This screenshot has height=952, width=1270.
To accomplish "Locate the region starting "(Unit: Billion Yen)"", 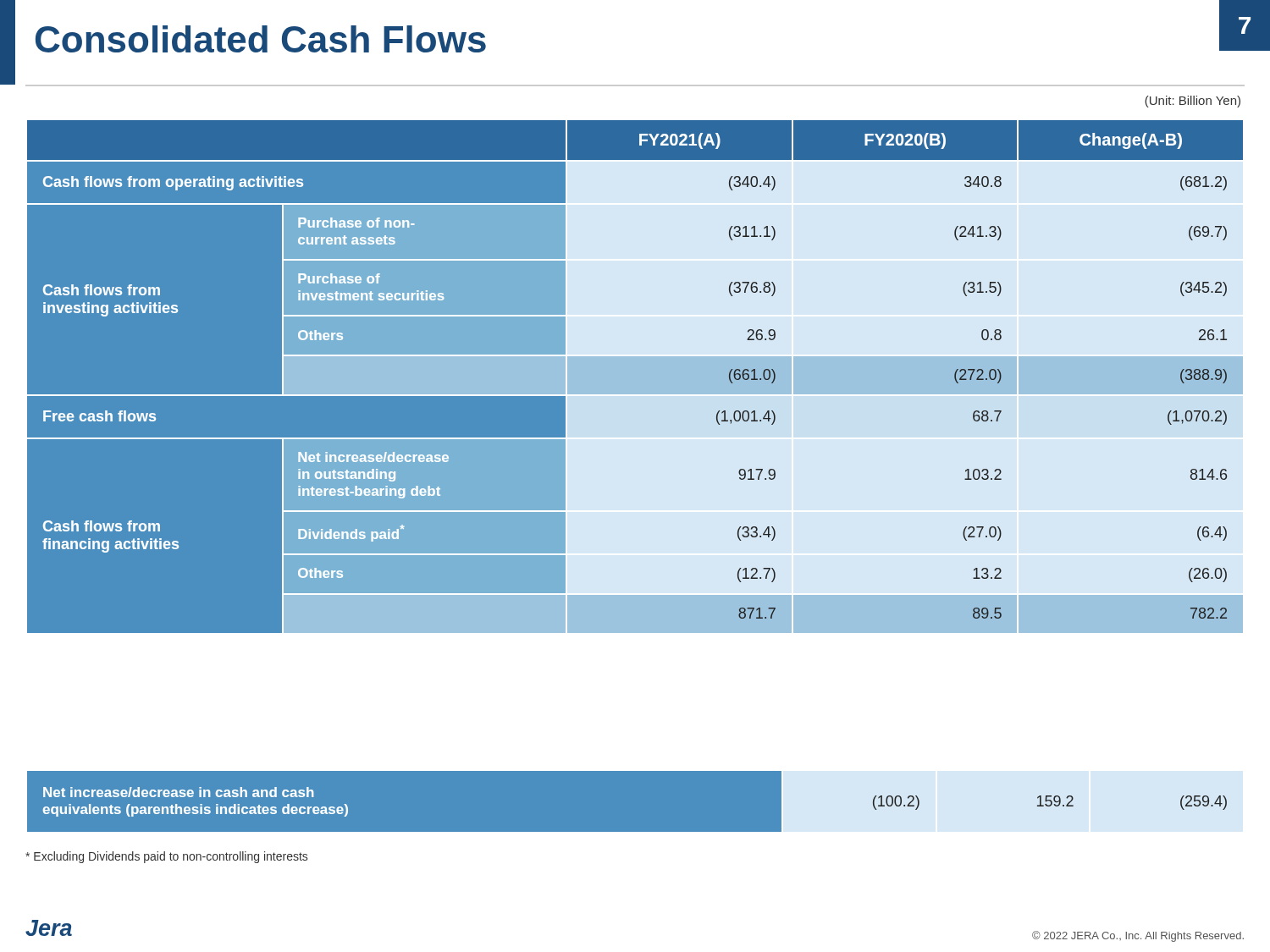I will click(x=1193, y=100).
